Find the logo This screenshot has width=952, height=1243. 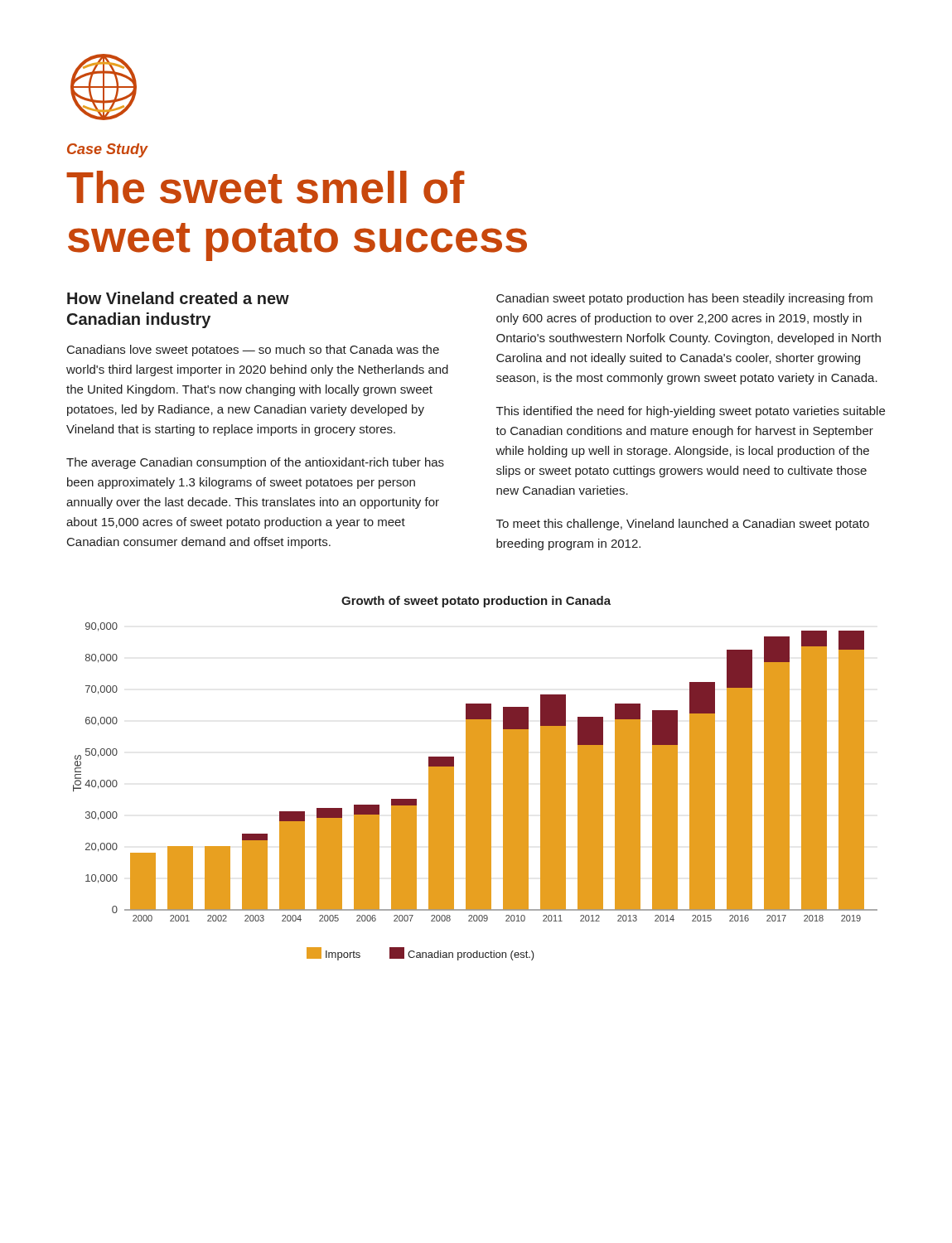click(476, 89)
